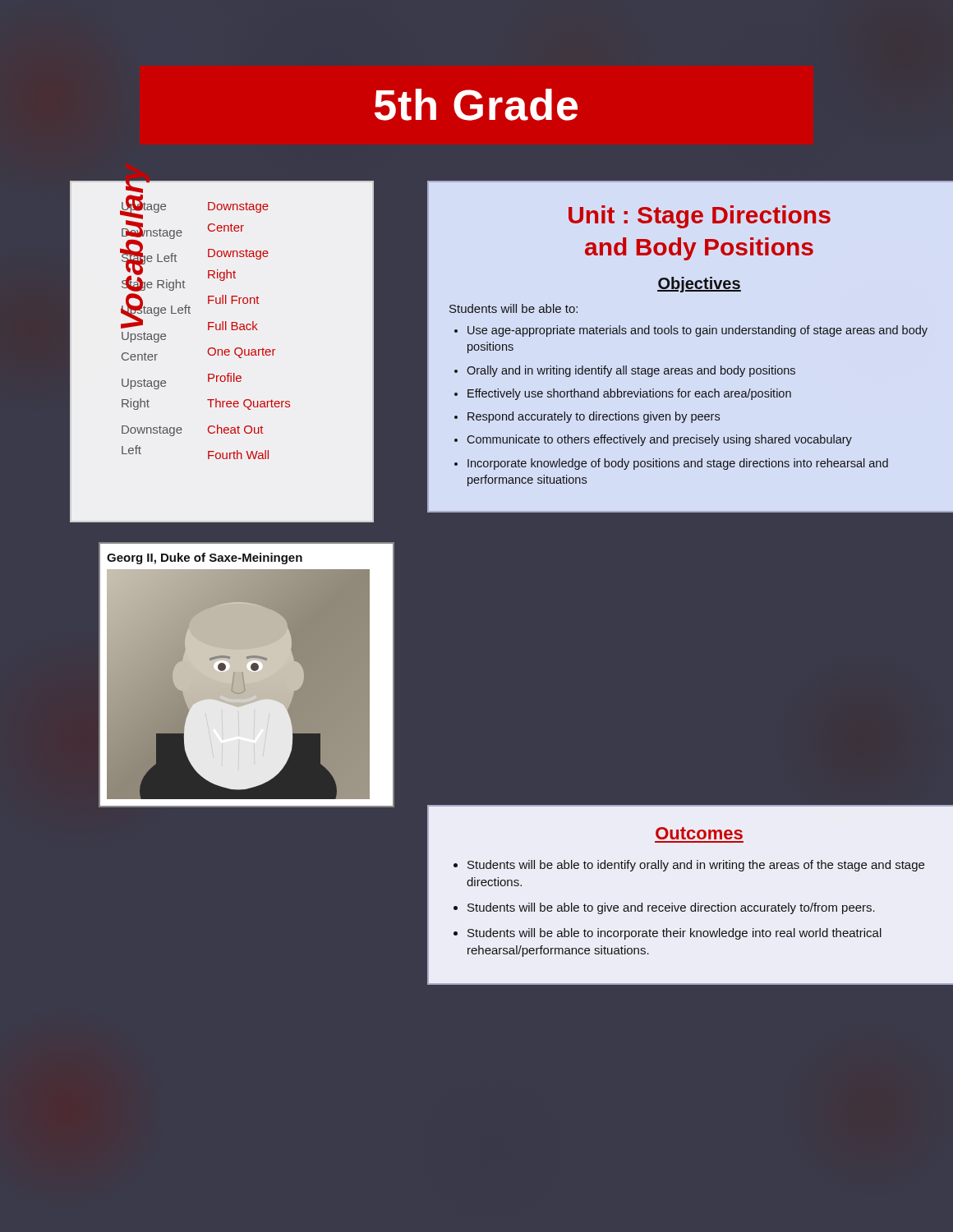The height and width of the screenshot is (1232, 953).
Task: Click the passage that begins "Outcomes Students will be able to identify orally"
Action: tap(699, 891)
